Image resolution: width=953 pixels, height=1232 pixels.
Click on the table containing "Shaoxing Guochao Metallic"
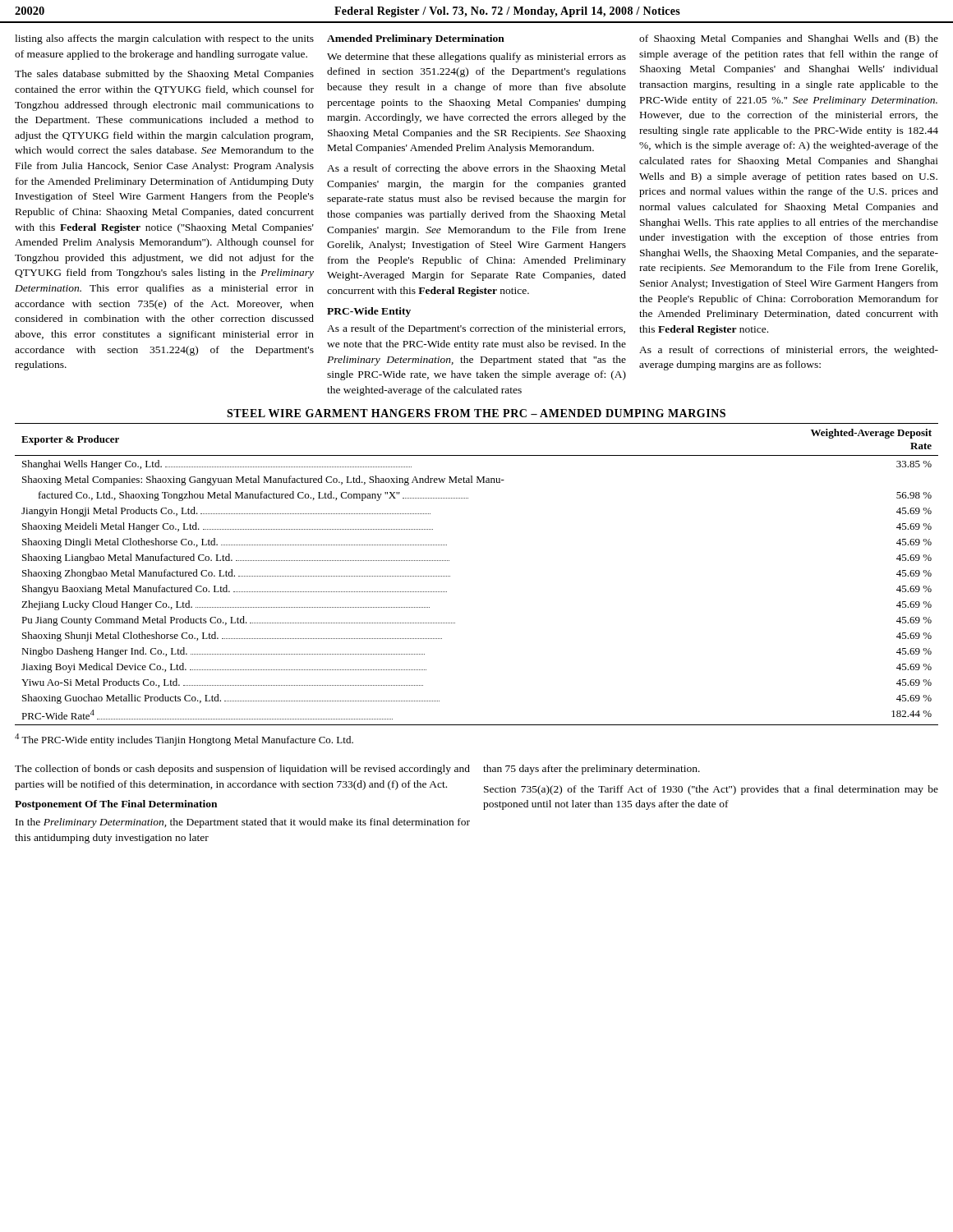pos(476,577)
